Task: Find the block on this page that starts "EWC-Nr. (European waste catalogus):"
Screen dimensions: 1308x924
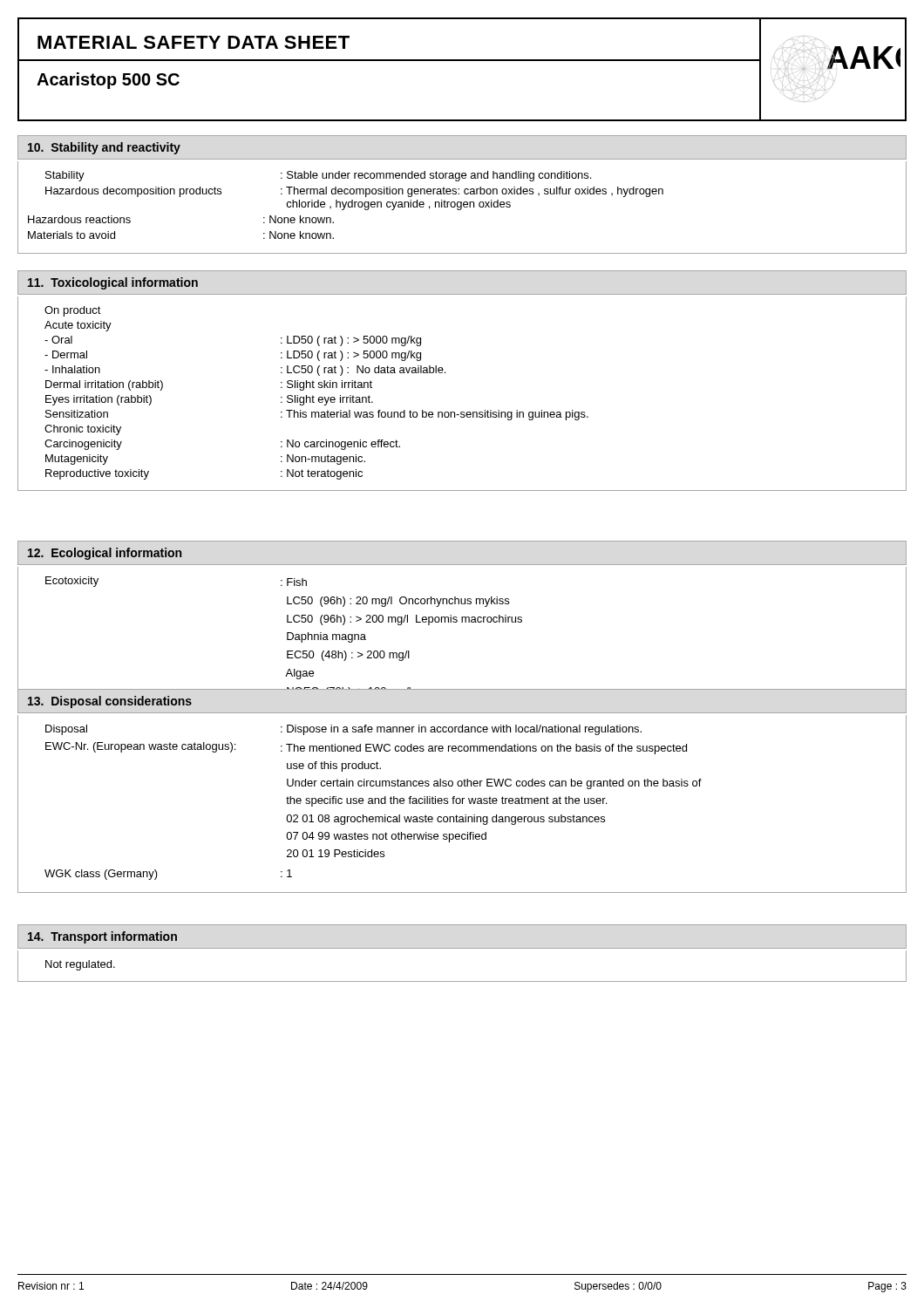Action: [x=462, y=801]
